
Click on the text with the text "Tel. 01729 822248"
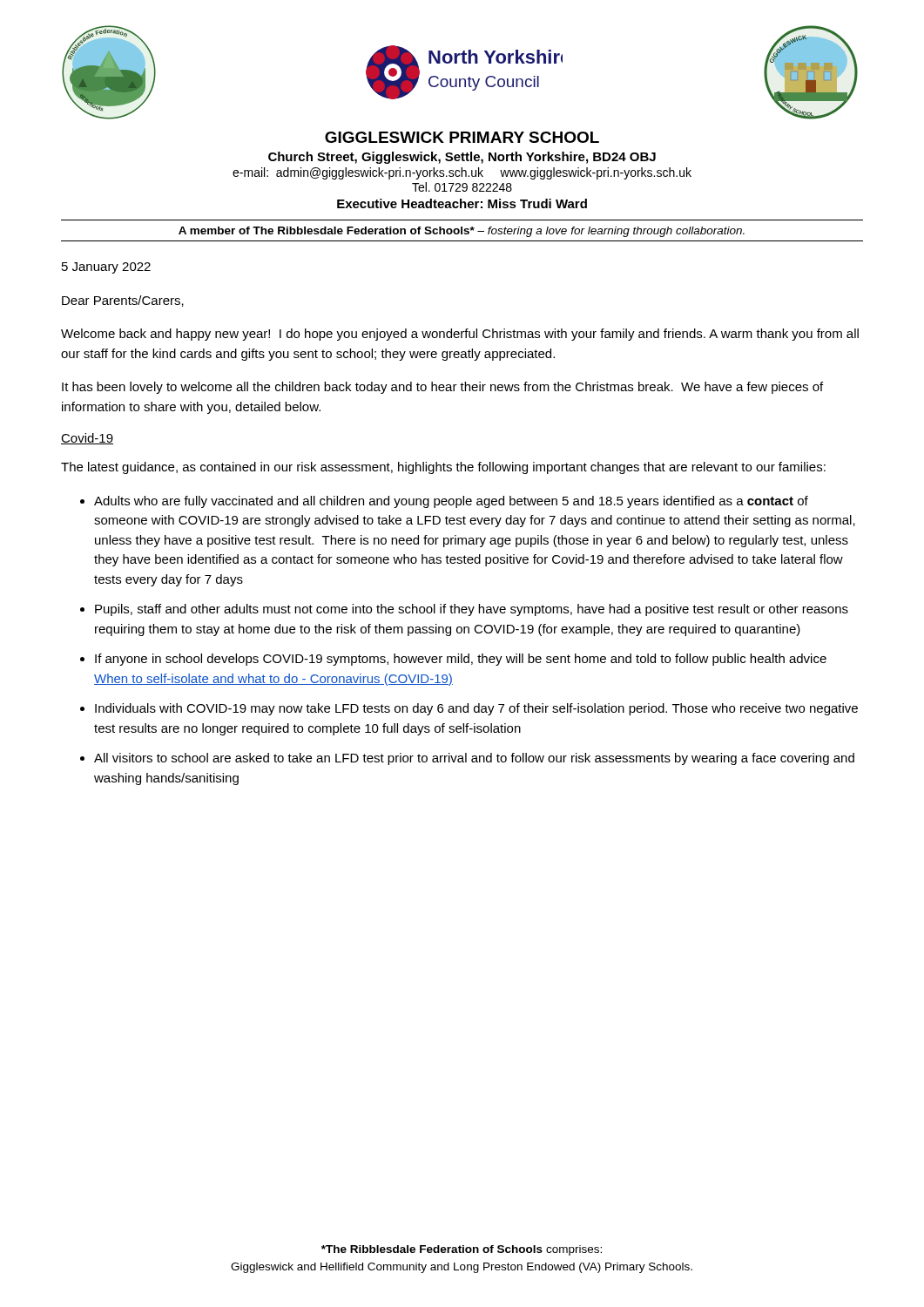(462, 187)
